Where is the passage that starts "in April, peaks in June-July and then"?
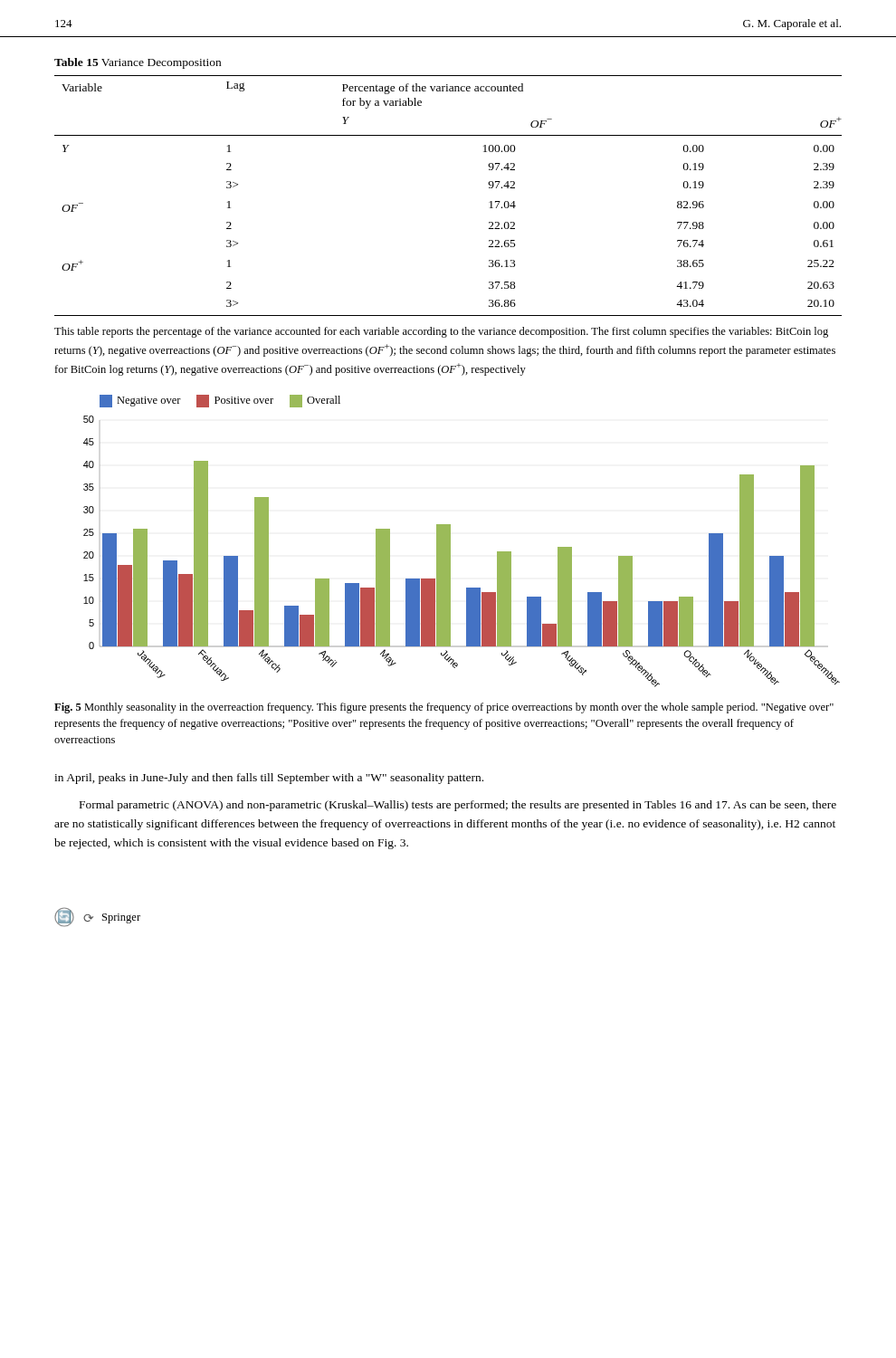This screenshot has height=1358, width=896. [448, 812]
